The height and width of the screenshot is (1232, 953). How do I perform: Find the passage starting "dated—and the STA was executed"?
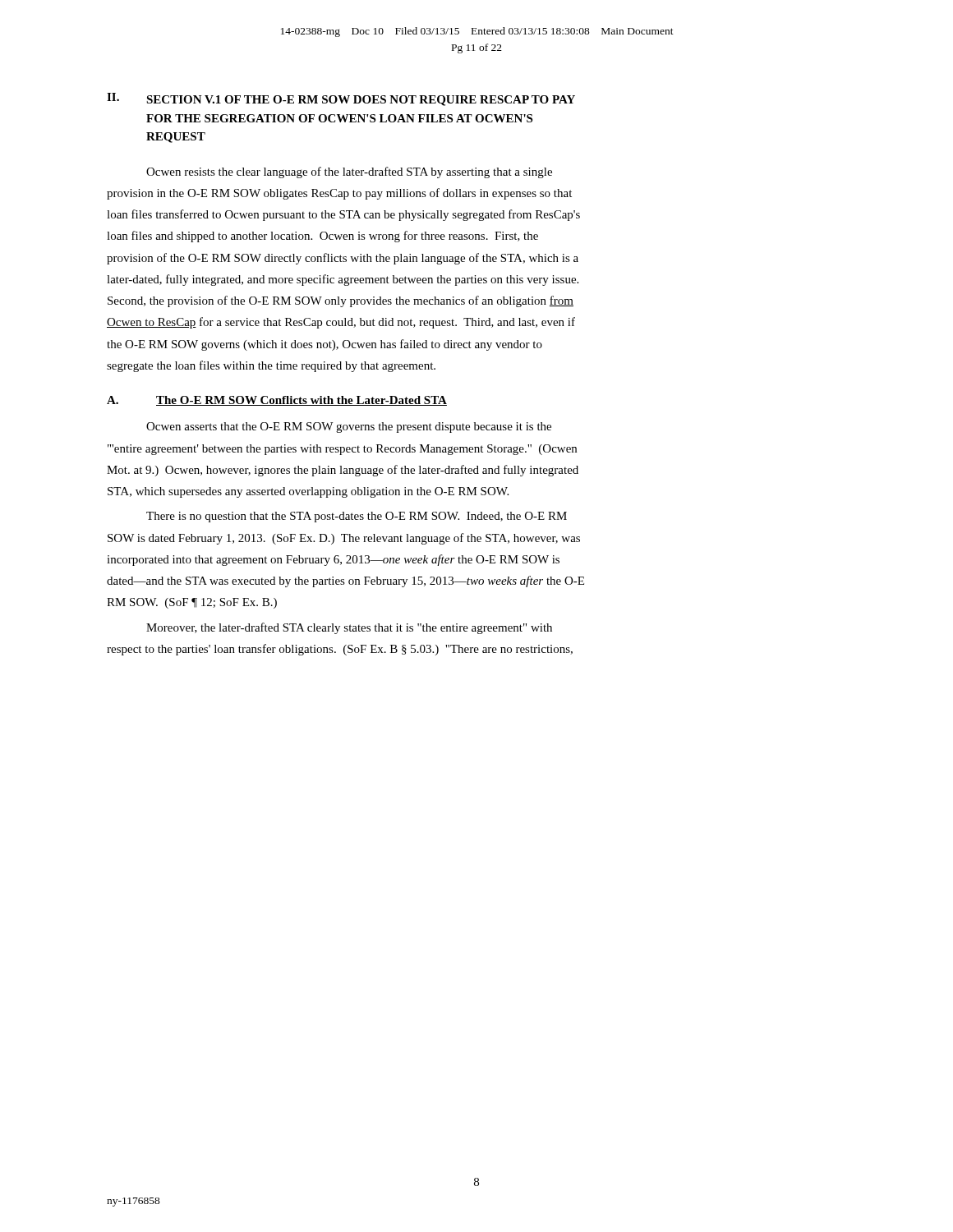(346, 581)
